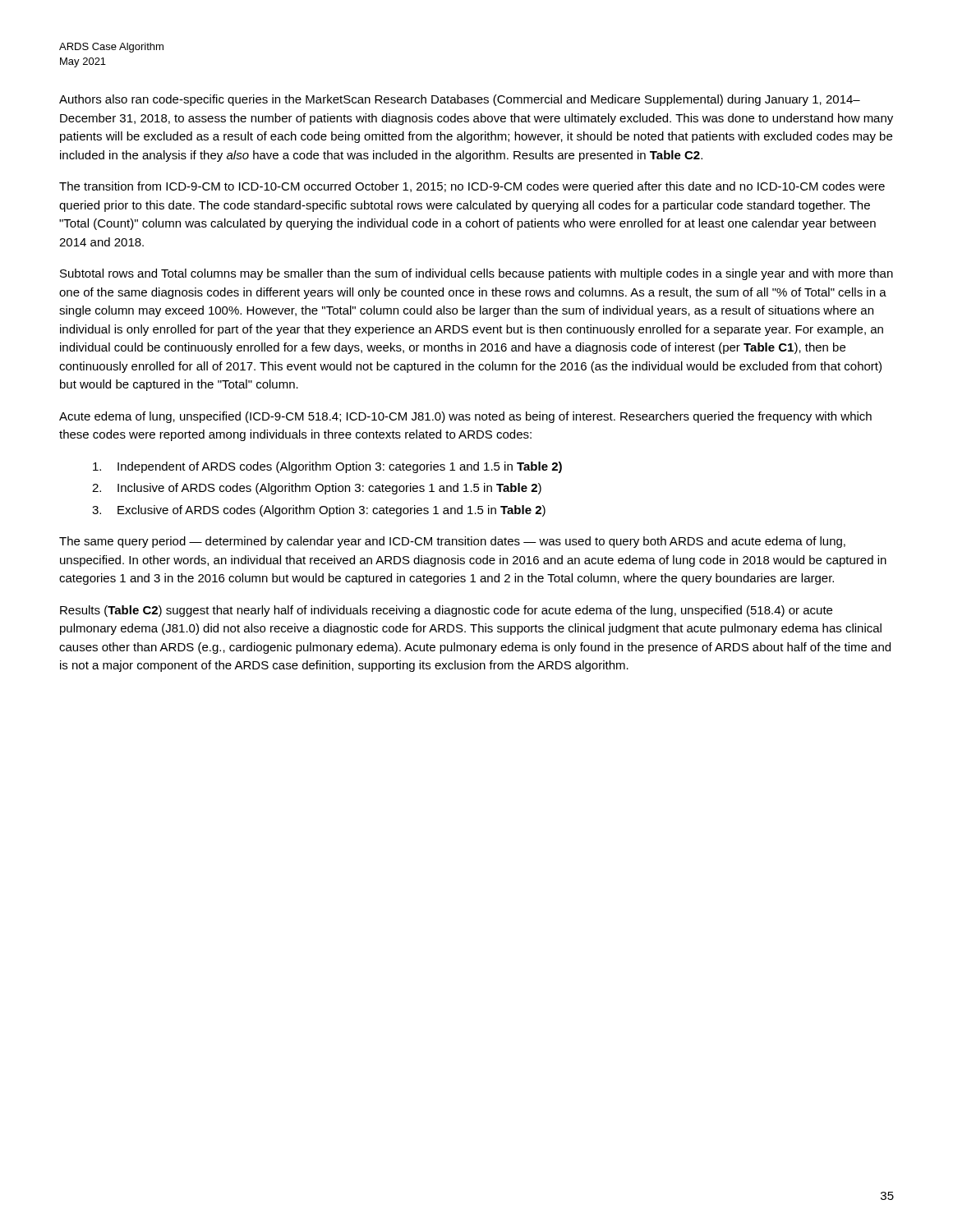
Task: Point to the region starting "3. Exclusive of"
Action: [x=319, y=510]
